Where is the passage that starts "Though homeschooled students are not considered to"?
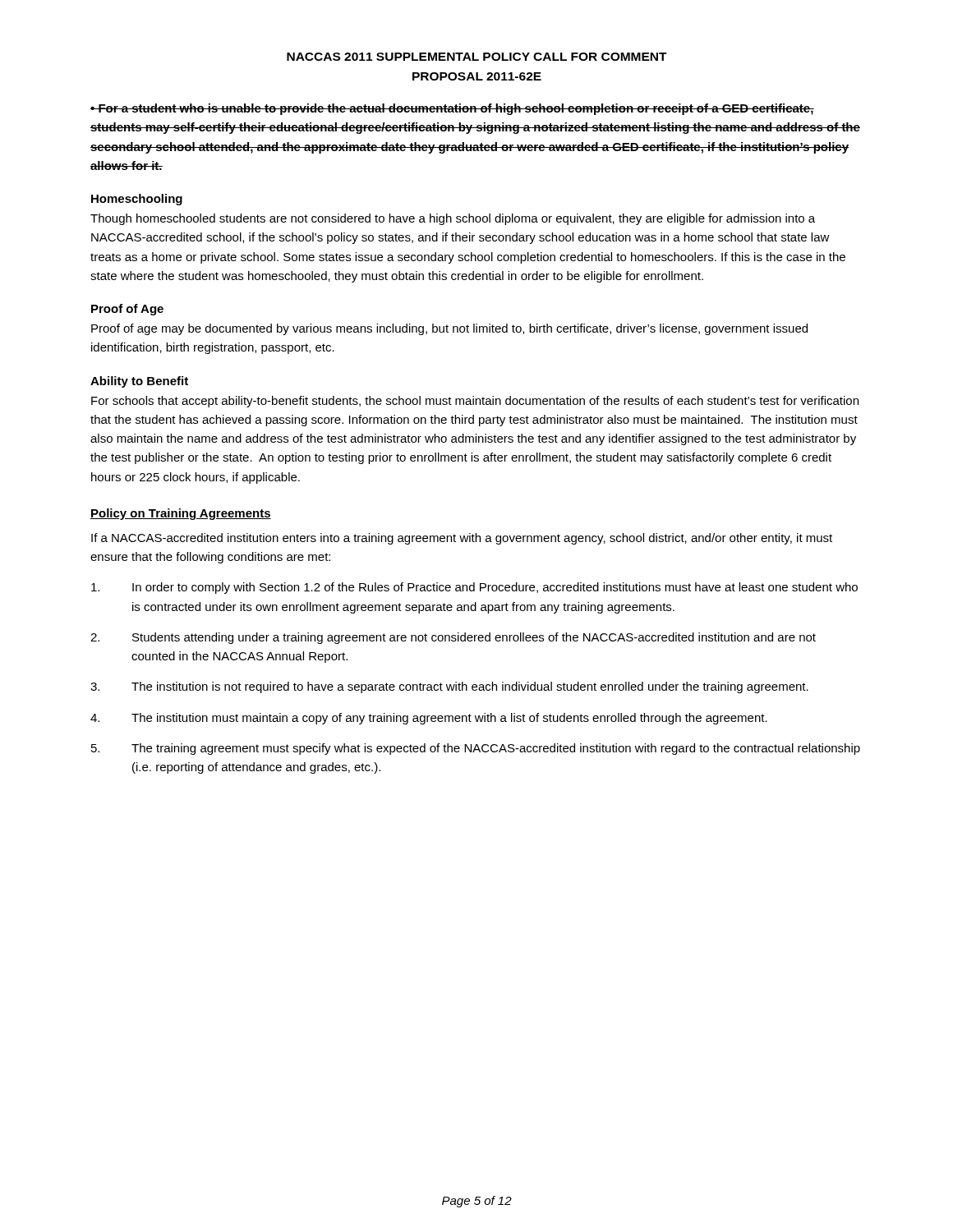Image resolution: width=953 pixels, height=1232 pixels. pyautogui.click(x=468, y=247)
